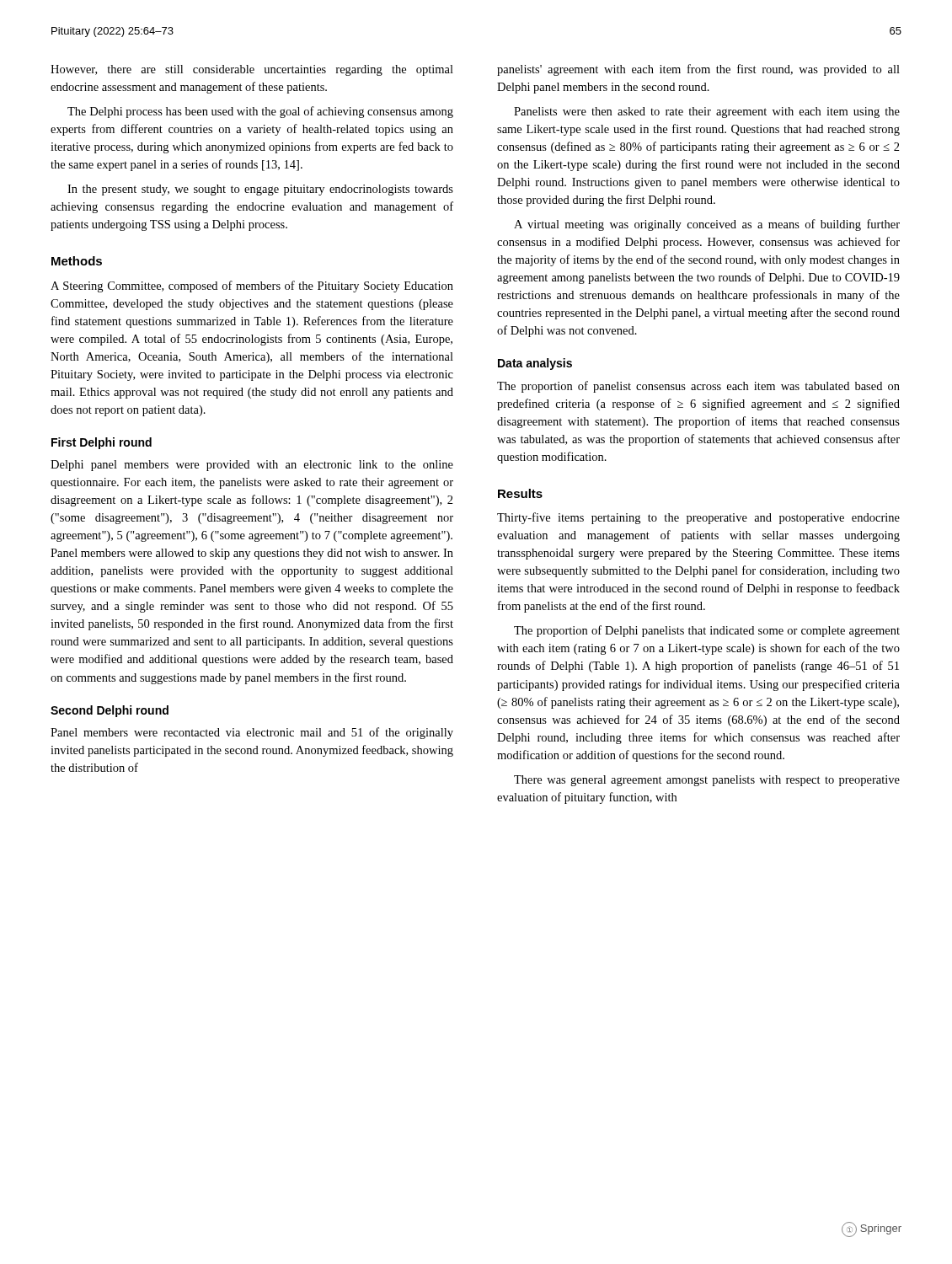Find the block on this page that starts "Panel members were recontacted via electronic mail"
This screenshot has width=952, height=1264.
(x=252, y=750)
